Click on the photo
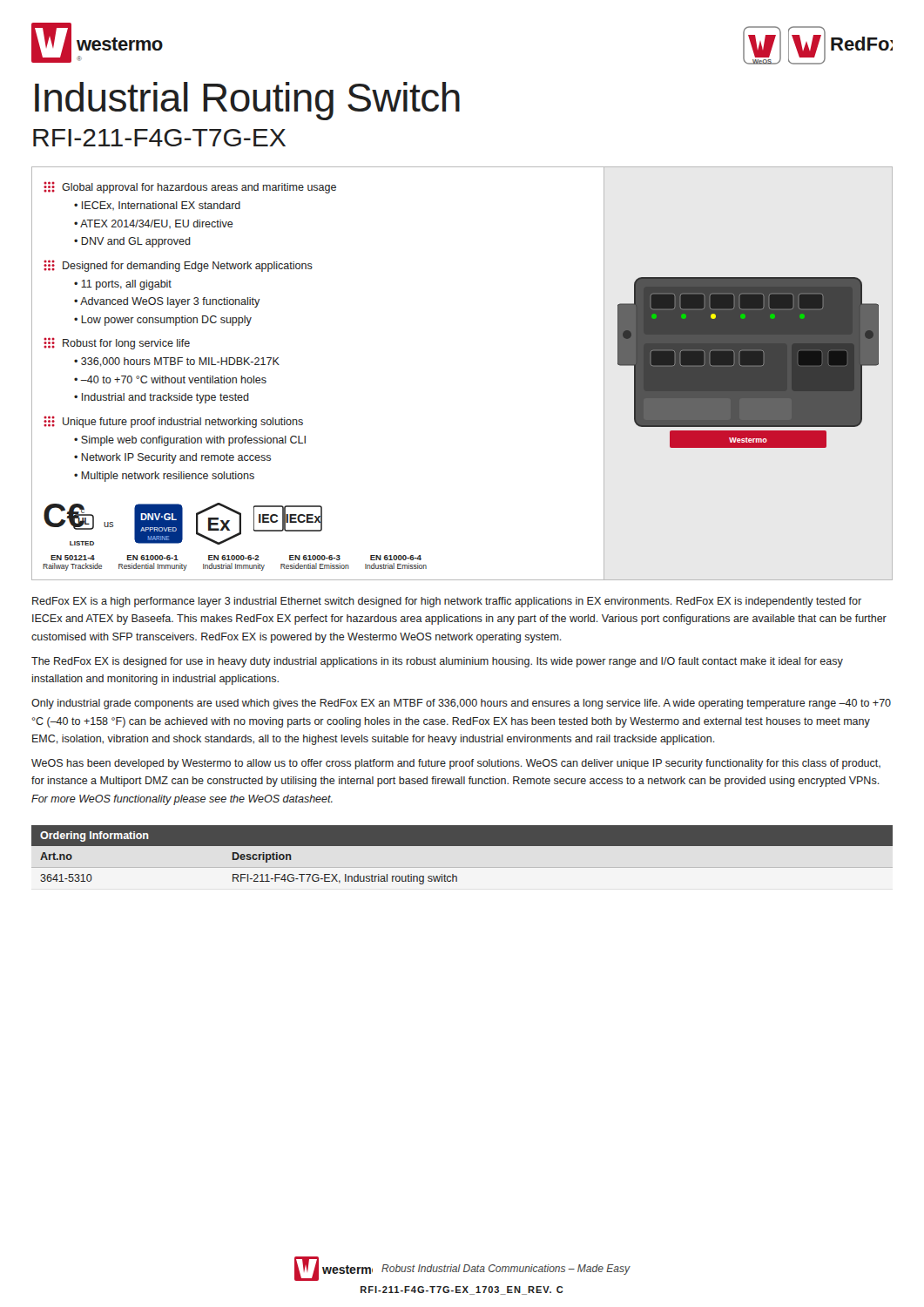924x1307 pixels. [748, 373]
